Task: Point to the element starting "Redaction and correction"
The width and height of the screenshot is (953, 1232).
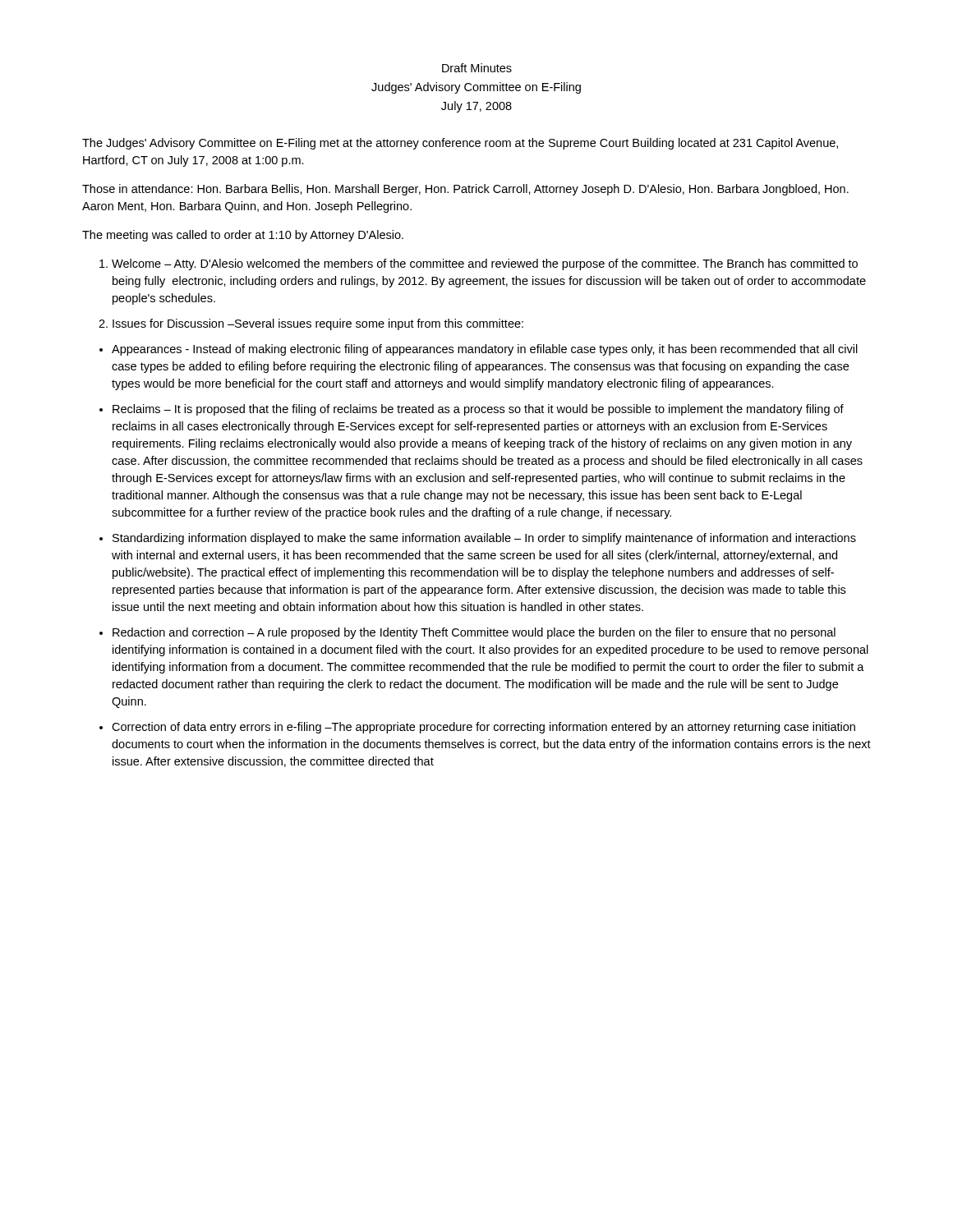Action: tap(490, 667)
